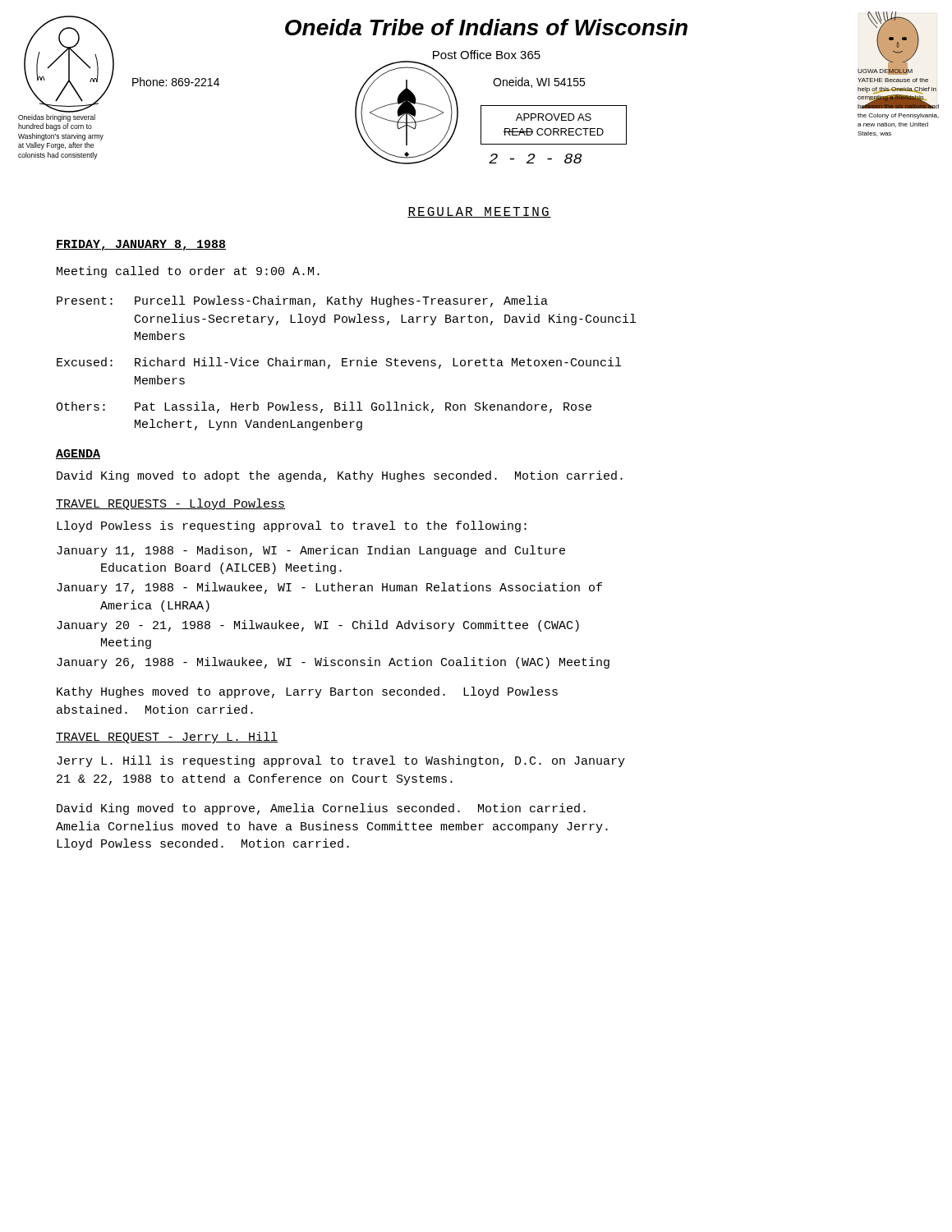
Task: Find "FRIDAY, JANUARY 8, 1988" on this page
Action: point(141,245)
